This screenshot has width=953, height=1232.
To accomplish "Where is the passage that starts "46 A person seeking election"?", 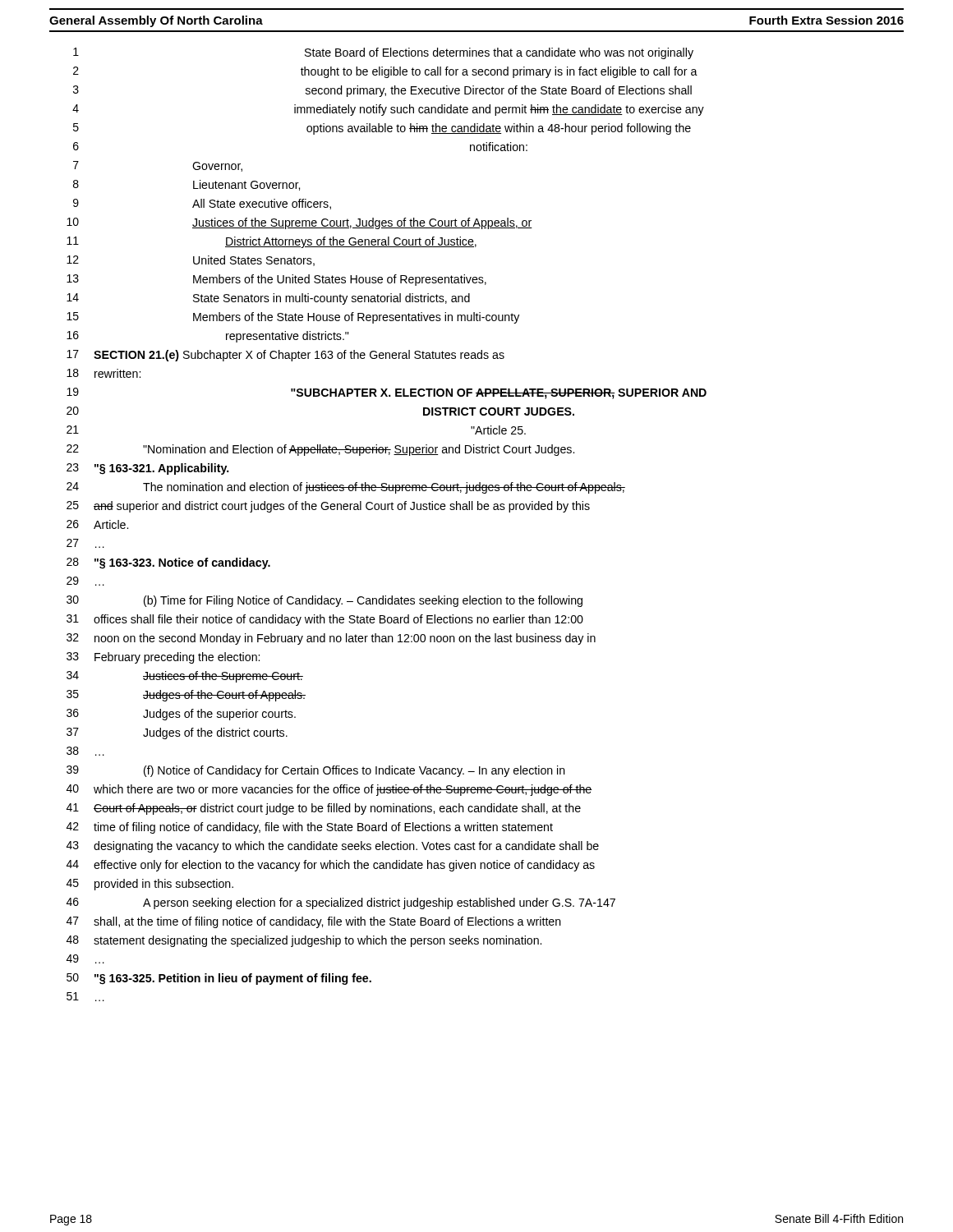I will pos(476,922).
